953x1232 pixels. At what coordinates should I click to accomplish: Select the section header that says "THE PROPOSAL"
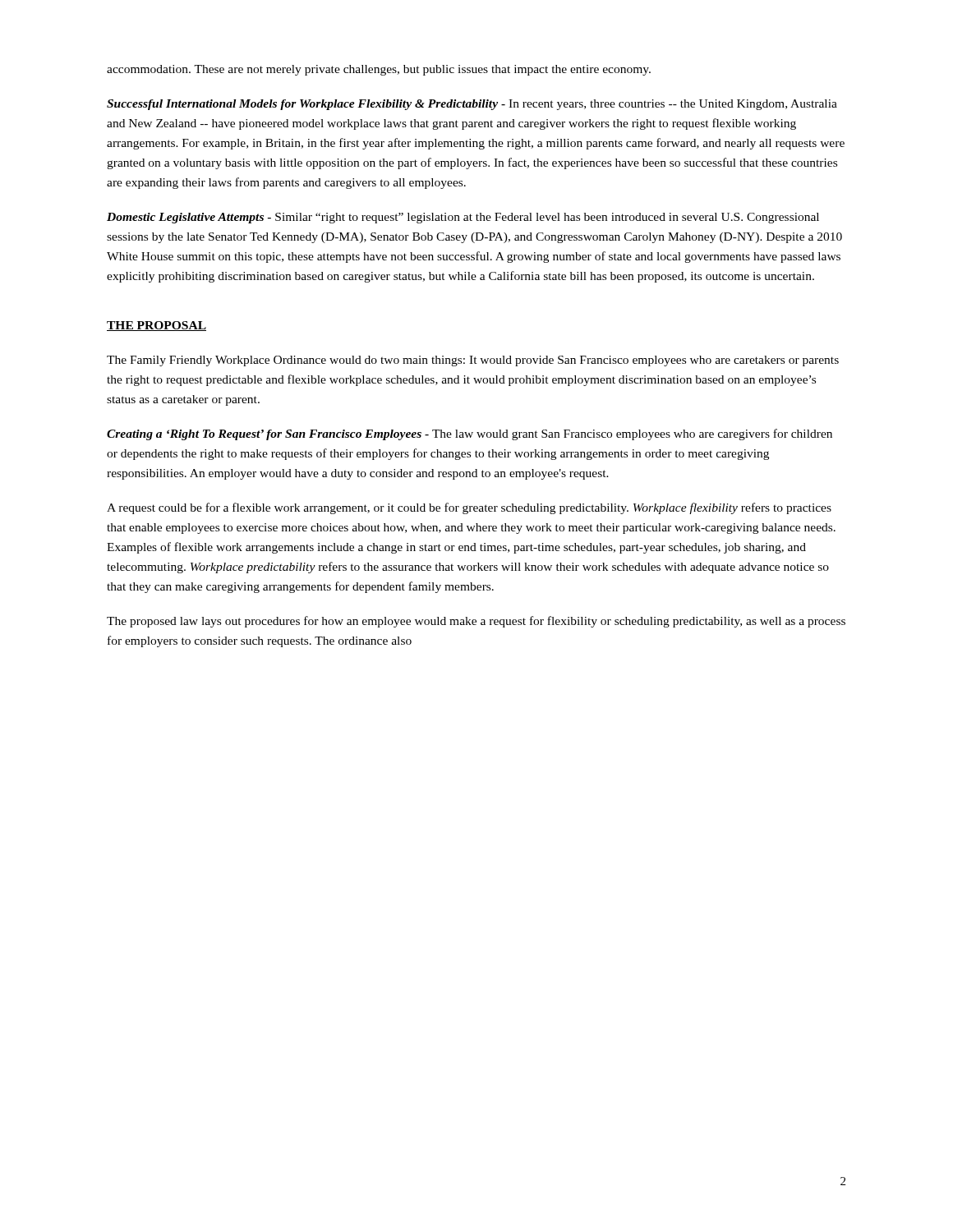point(157,325)
